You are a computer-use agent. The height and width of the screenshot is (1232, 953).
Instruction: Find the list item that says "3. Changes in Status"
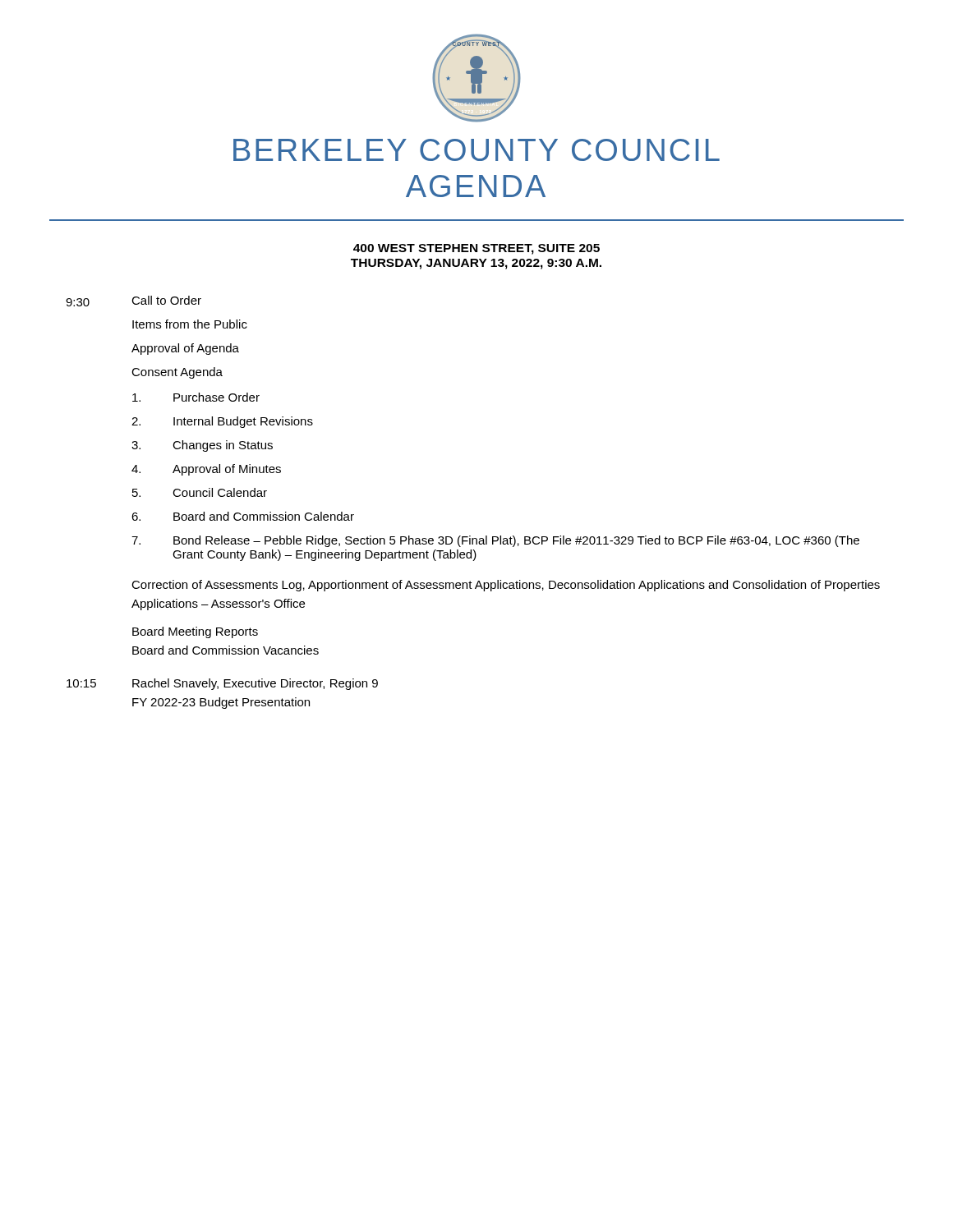tap(202, 446)
